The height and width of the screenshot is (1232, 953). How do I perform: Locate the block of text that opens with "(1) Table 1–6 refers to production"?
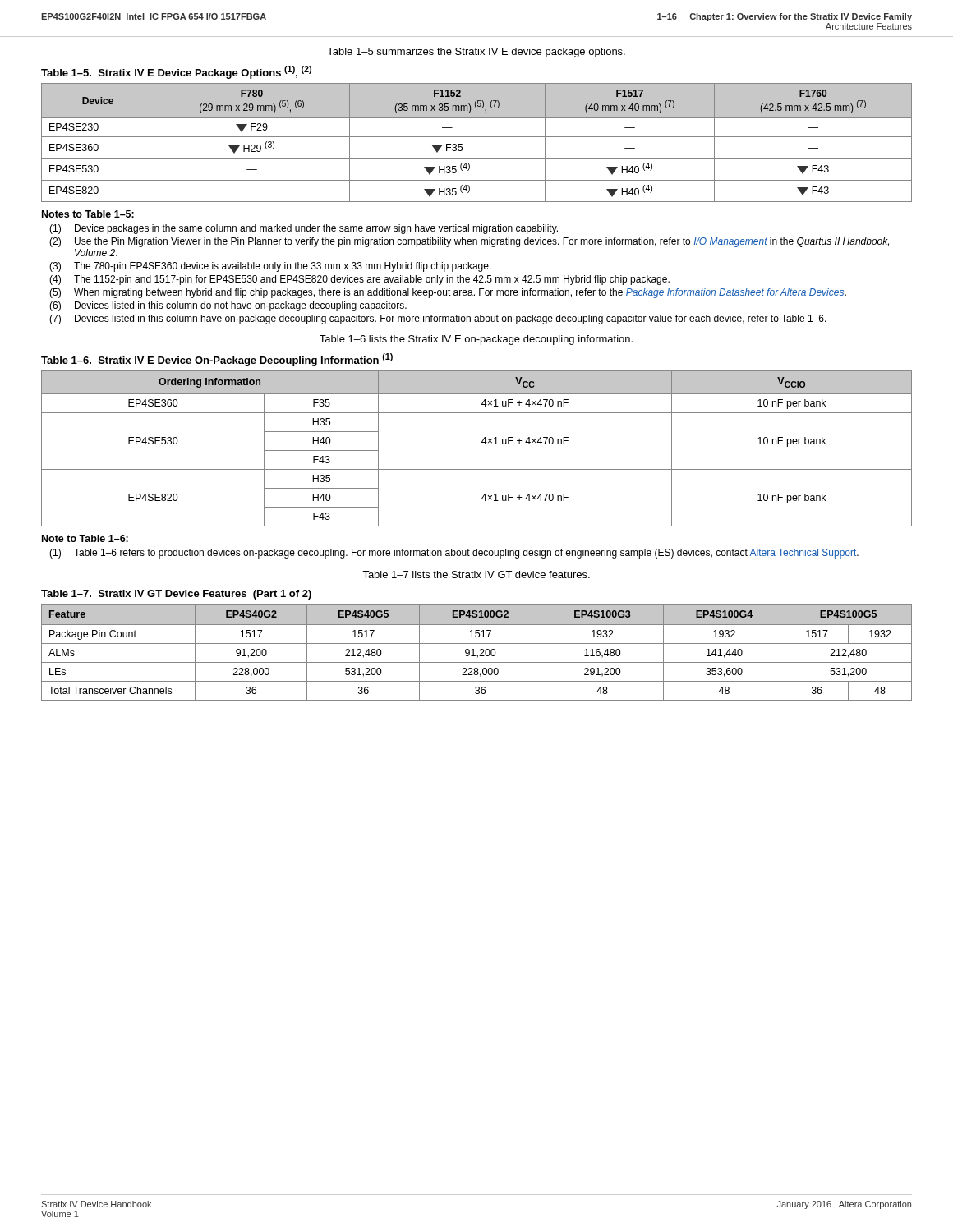(454, 552)
